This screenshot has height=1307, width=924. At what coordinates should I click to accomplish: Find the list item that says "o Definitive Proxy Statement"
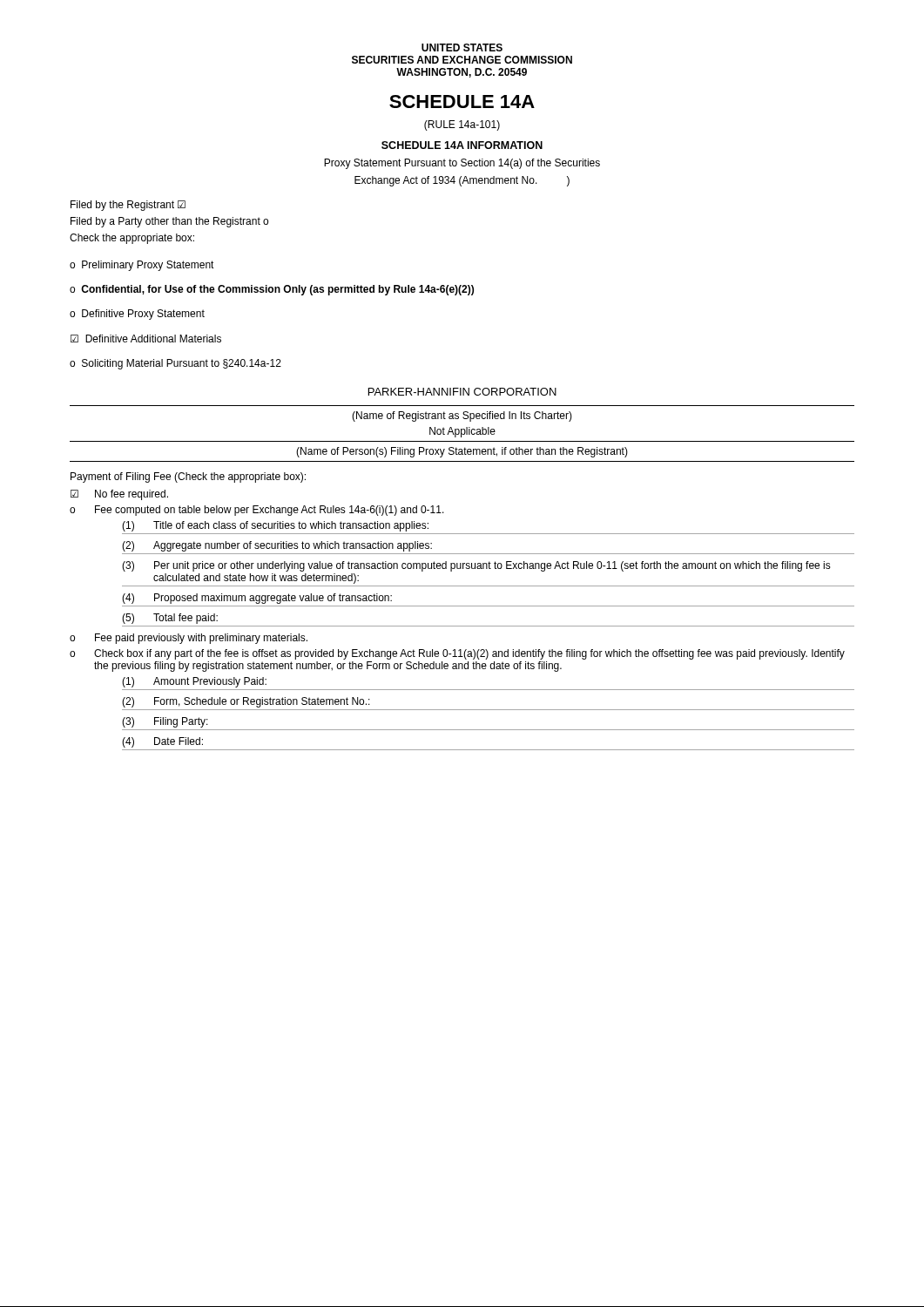[137, 315]
